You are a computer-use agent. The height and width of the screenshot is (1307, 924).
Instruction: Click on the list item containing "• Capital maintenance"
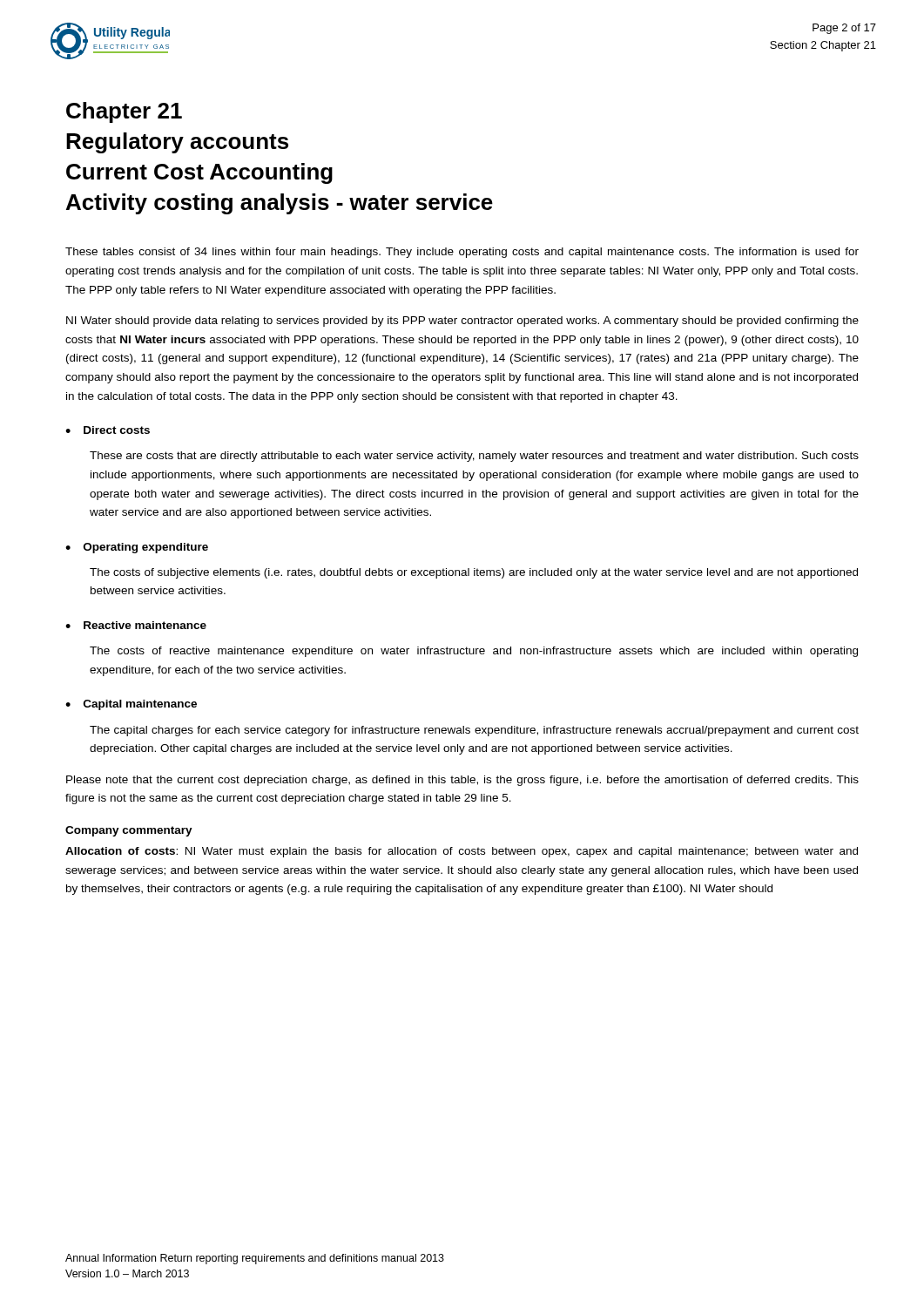pos(131,706)
